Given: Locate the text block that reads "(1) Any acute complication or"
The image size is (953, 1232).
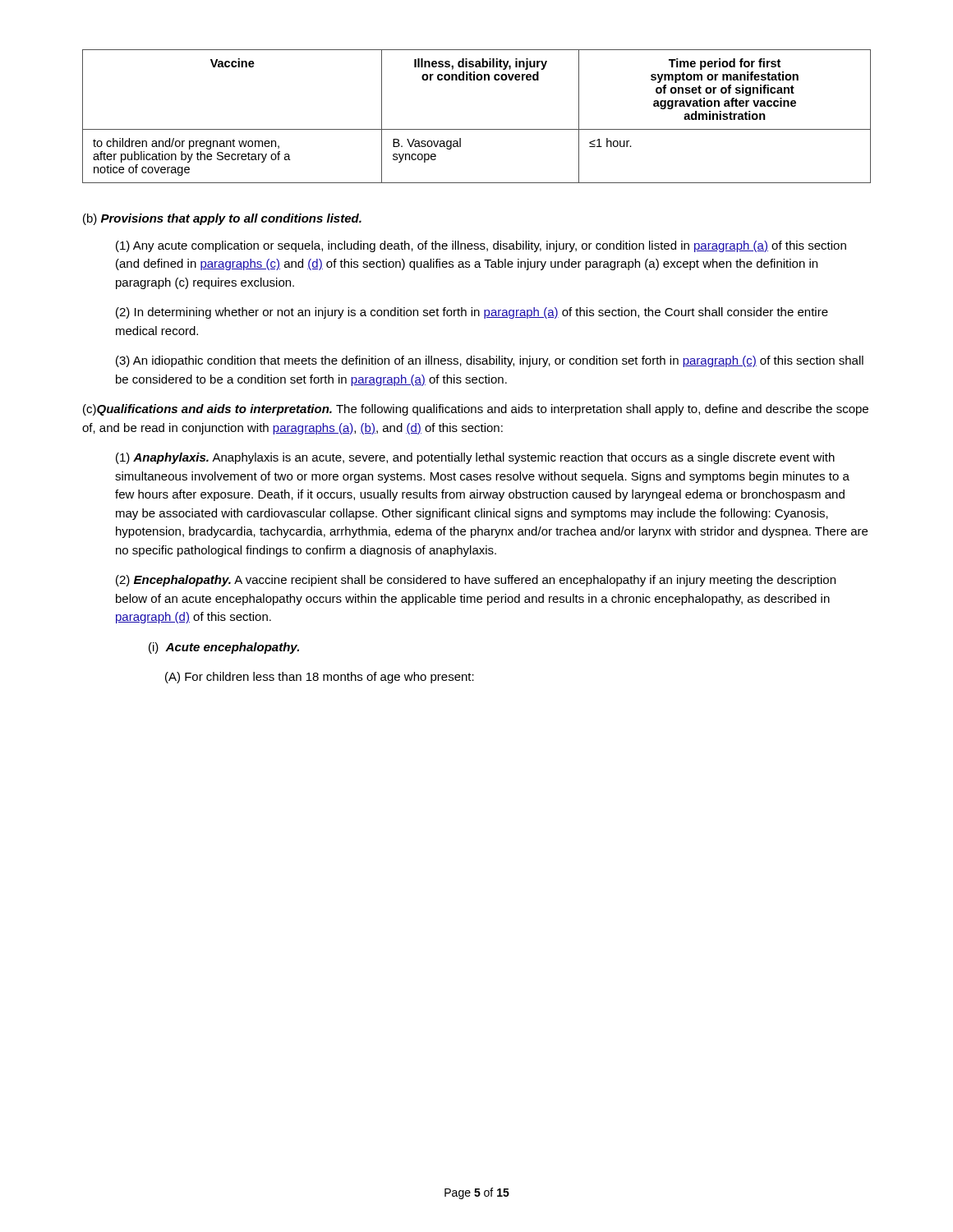Looking at the screenshot, I should [x=481, y=263].
